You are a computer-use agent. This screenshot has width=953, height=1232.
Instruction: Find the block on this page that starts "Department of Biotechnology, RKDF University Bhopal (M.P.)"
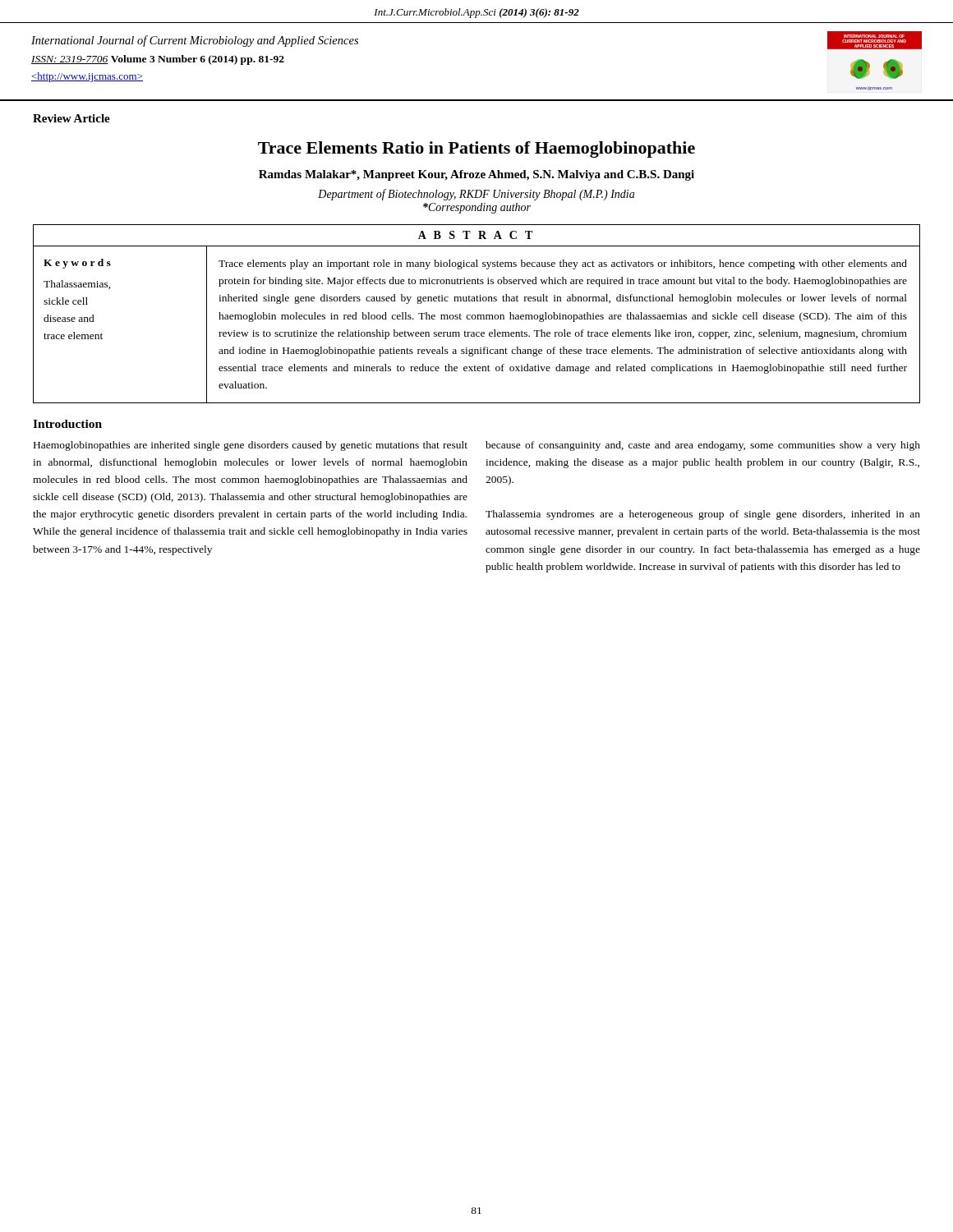(476, 201)
